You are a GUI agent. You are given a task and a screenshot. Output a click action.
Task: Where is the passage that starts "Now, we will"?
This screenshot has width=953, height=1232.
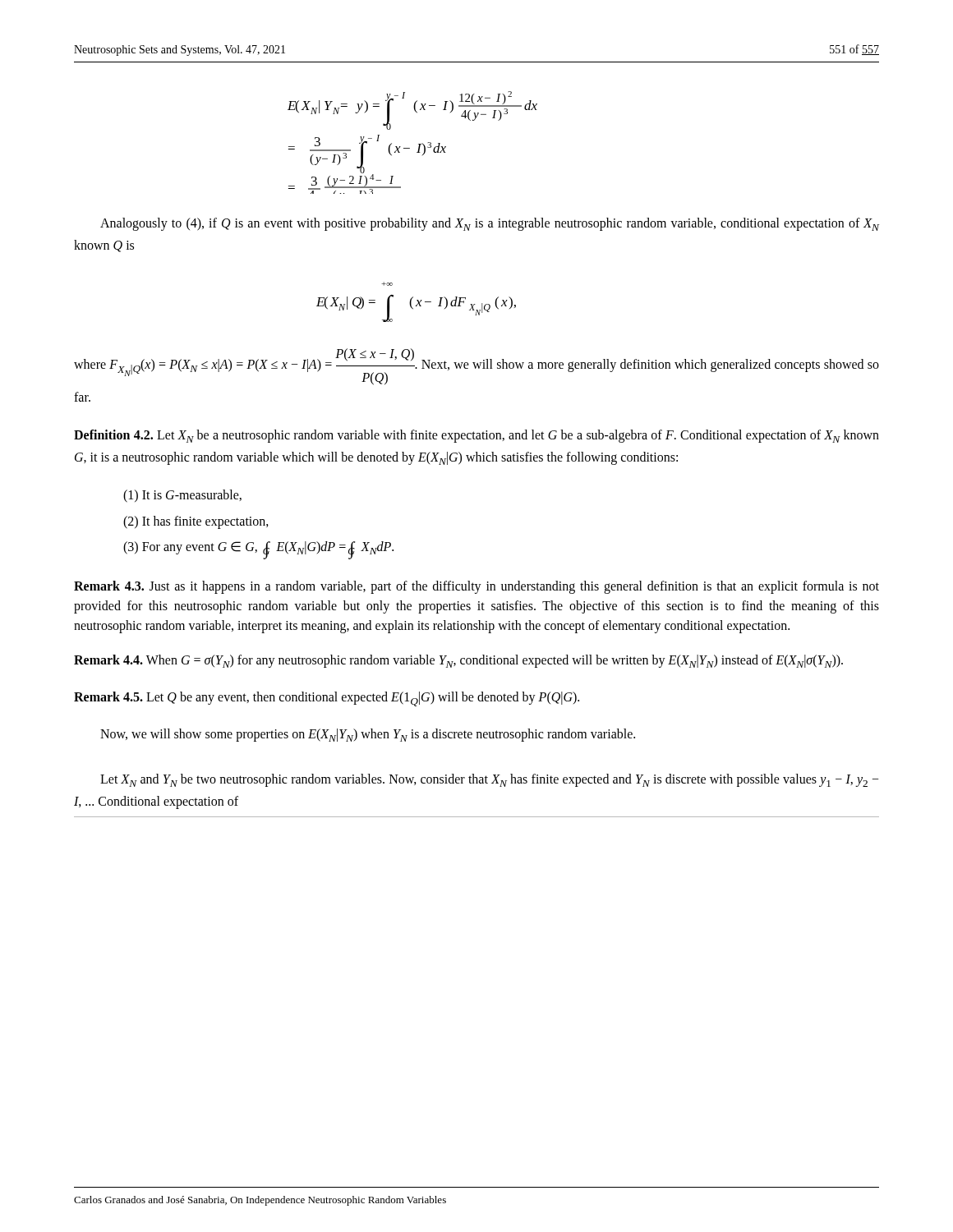[x=368, y=735]
